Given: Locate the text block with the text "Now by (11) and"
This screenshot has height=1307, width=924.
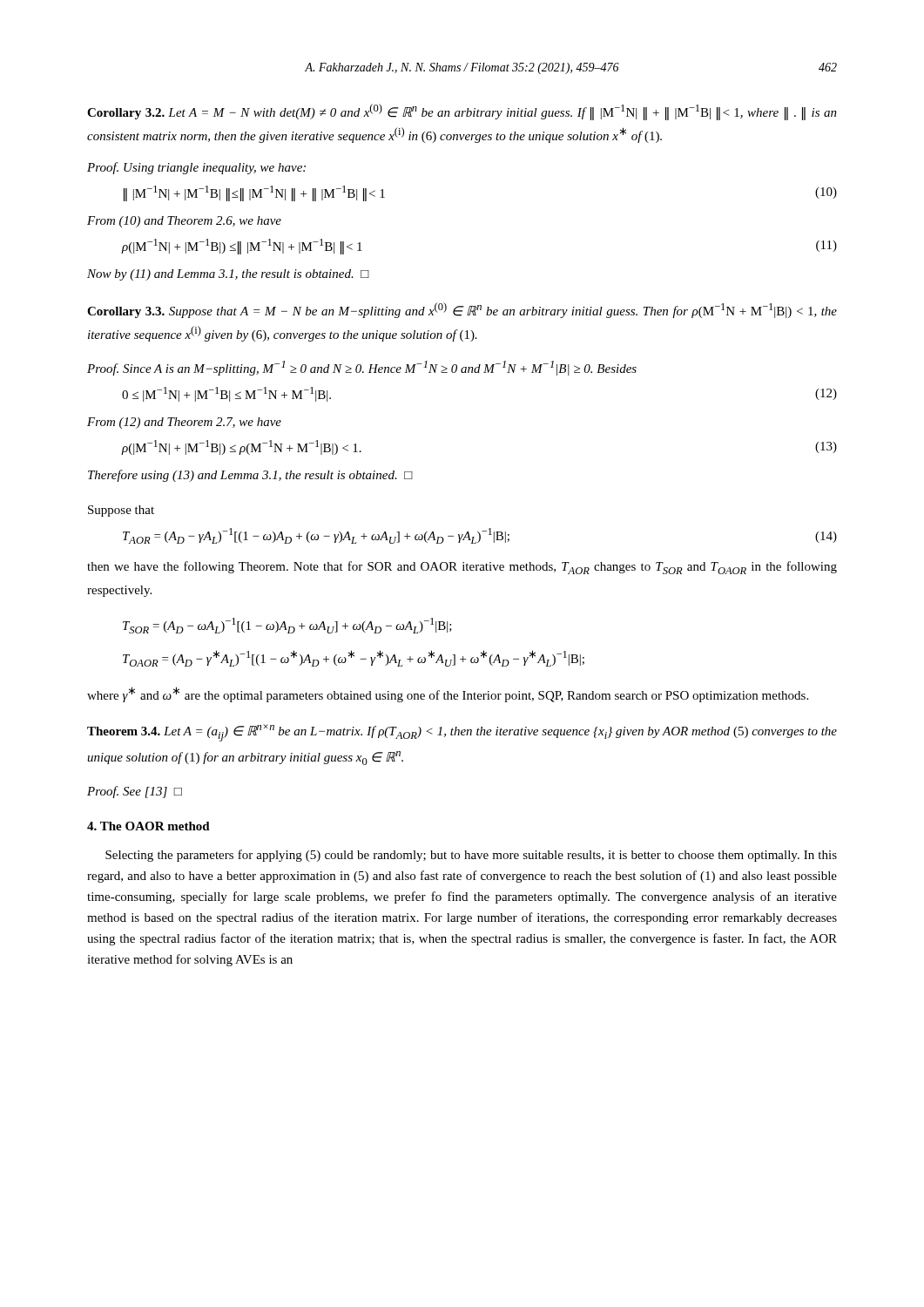Looking at the screenshot, I should coord(228,274).
